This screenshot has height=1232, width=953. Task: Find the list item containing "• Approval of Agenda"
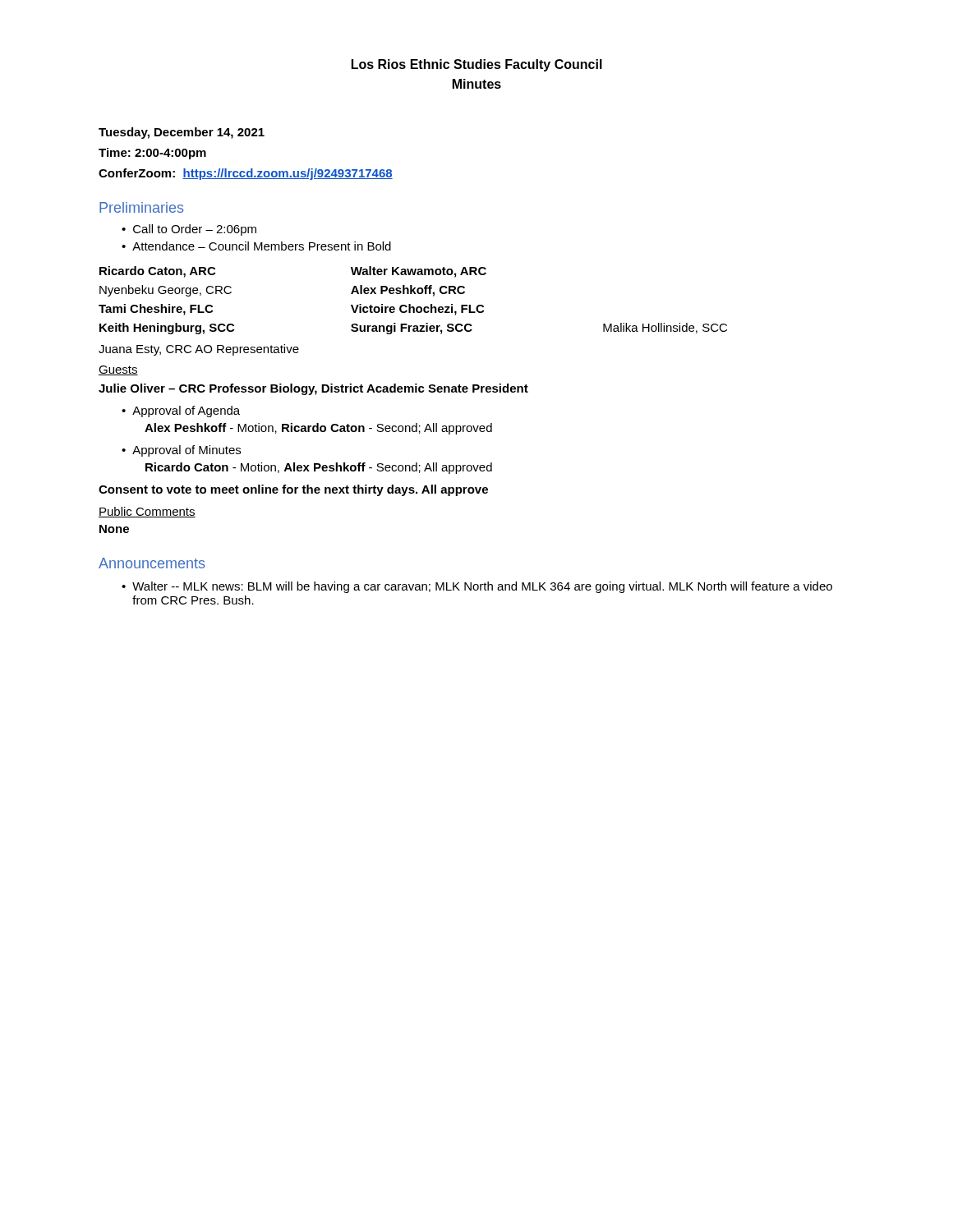[181, 410]
